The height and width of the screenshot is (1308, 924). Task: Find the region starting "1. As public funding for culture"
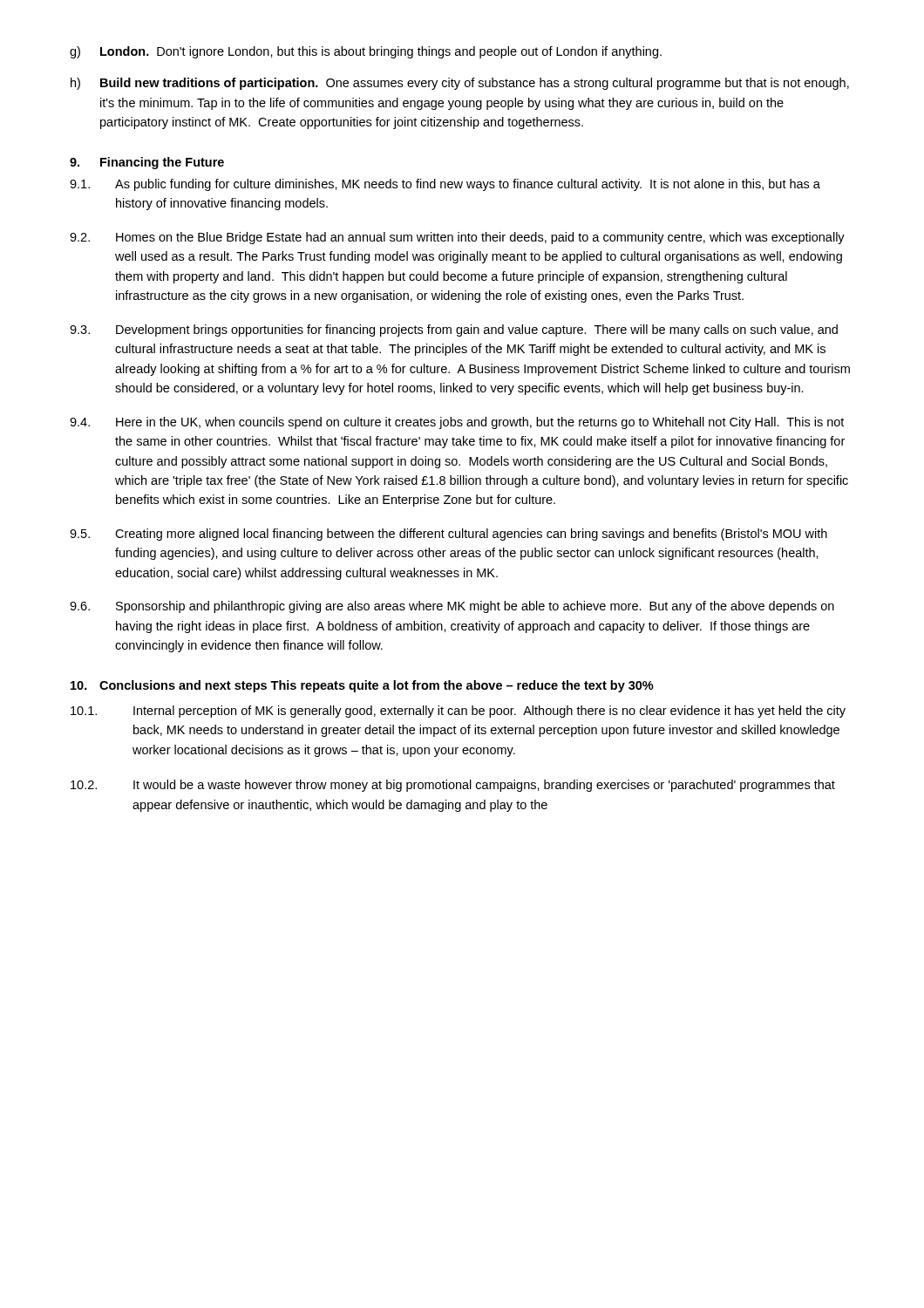coord(462,194)
